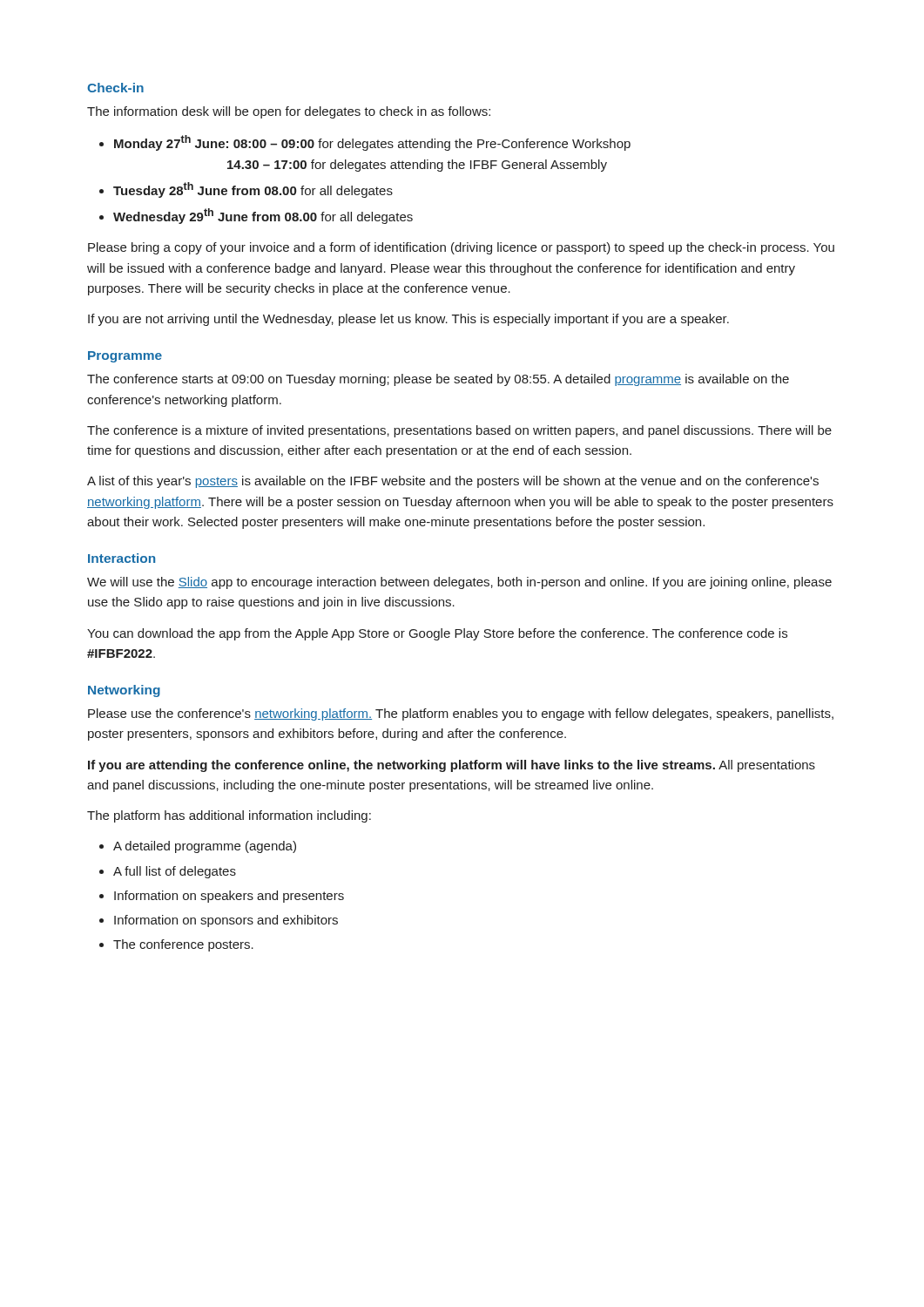This screenshot has height=1307, width=924.
Task: Locate the block of text that opens with "Please bring a copy of your"
Action: click(461, 267)
